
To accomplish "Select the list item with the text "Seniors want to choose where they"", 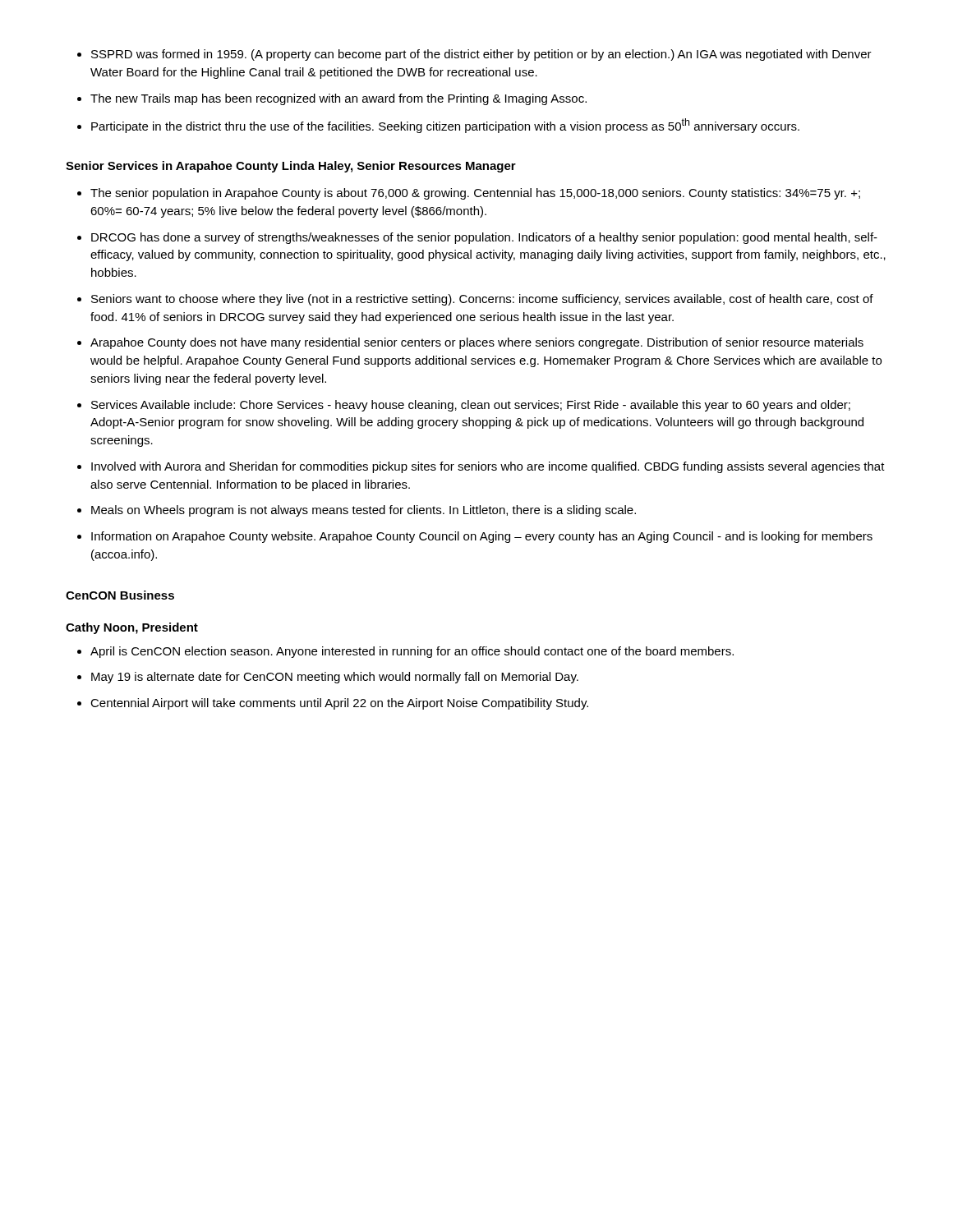I will [x=476, y=308].
